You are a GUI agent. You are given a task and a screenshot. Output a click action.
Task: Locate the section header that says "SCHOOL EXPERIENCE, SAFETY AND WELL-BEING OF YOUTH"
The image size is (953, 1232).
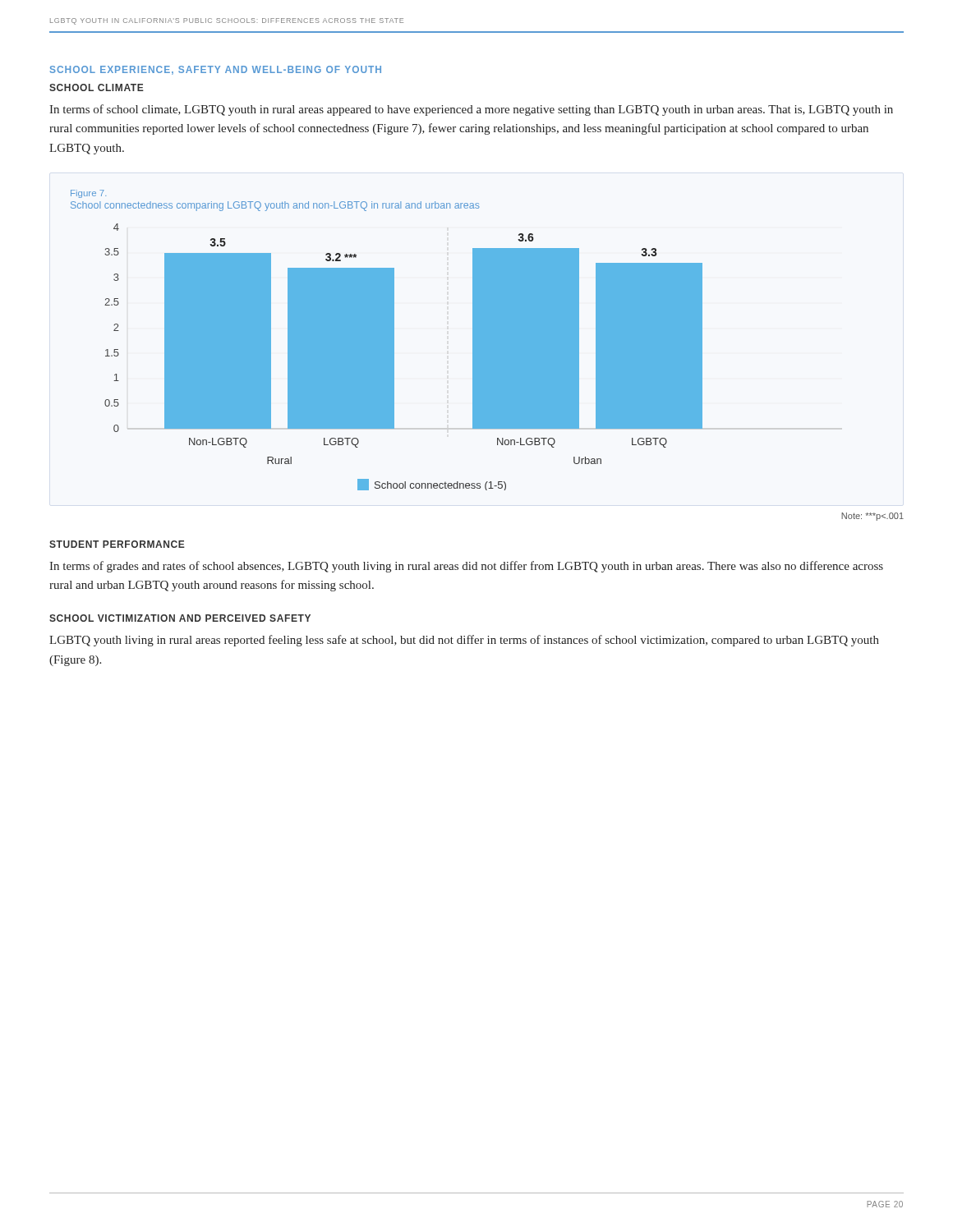pos(216,70)
